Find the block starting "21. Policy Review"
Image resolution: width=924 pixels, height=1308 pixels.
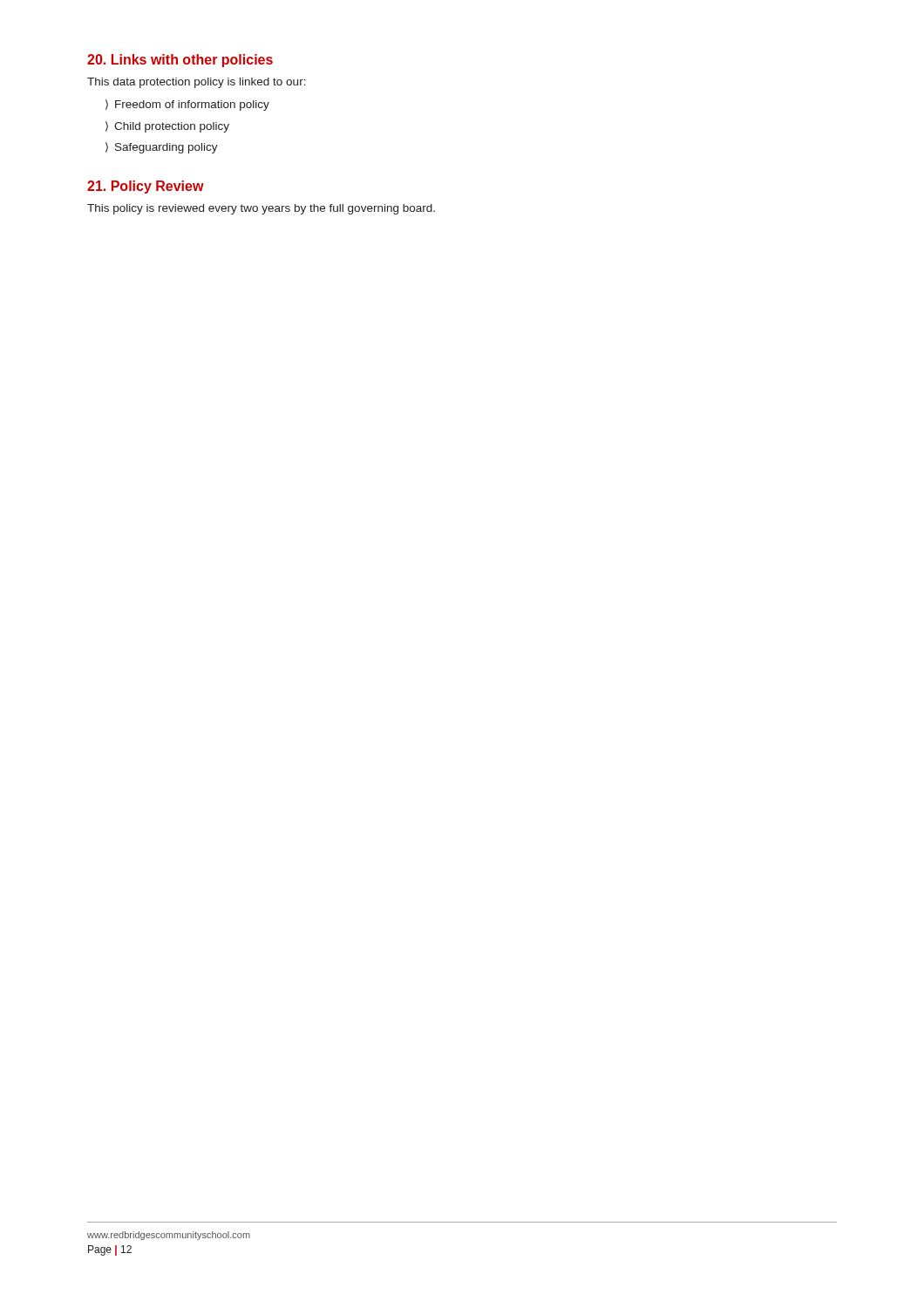pos(146,187)
